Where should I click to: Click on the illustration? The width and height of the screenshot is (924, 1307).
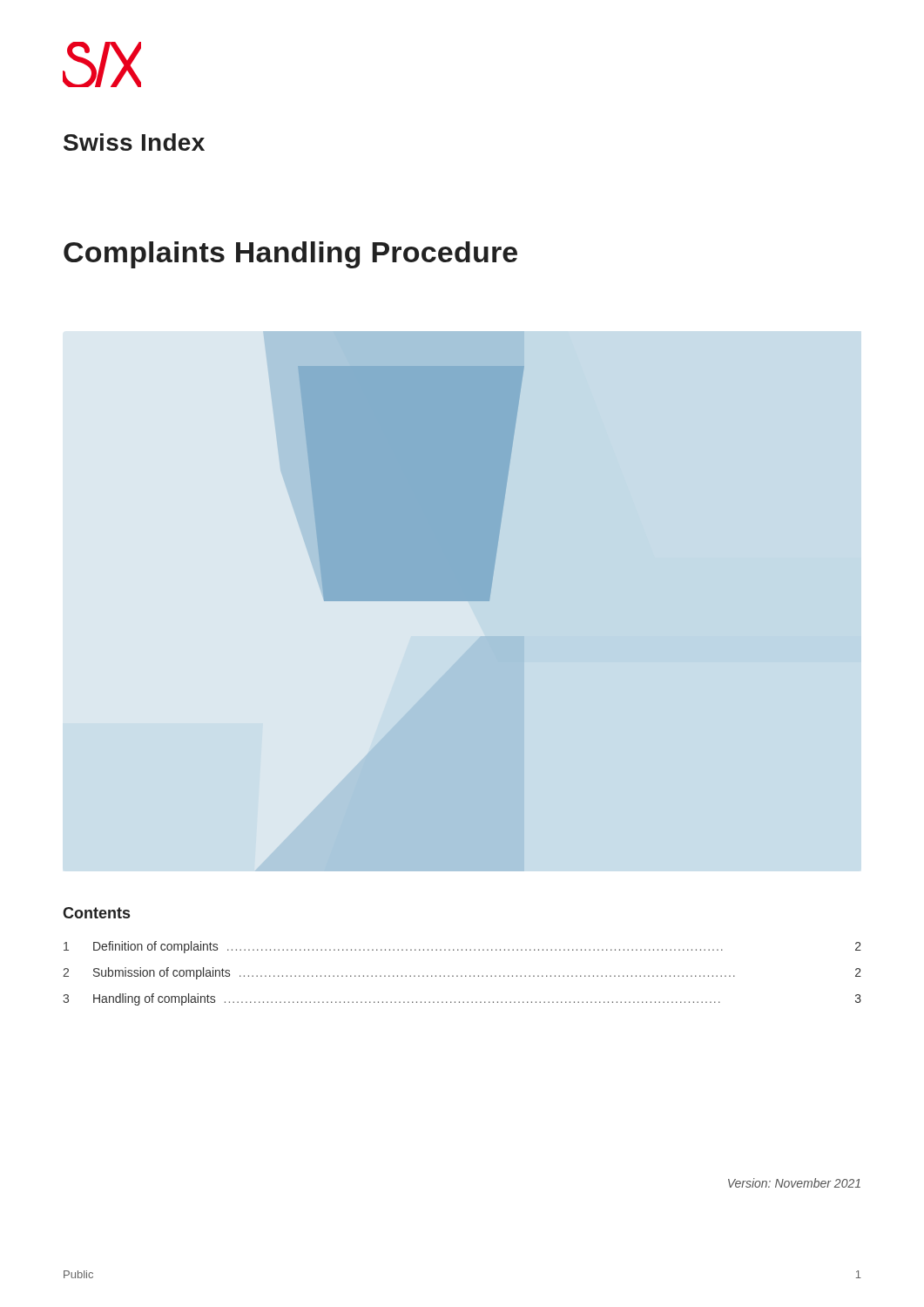coord(462,601)
